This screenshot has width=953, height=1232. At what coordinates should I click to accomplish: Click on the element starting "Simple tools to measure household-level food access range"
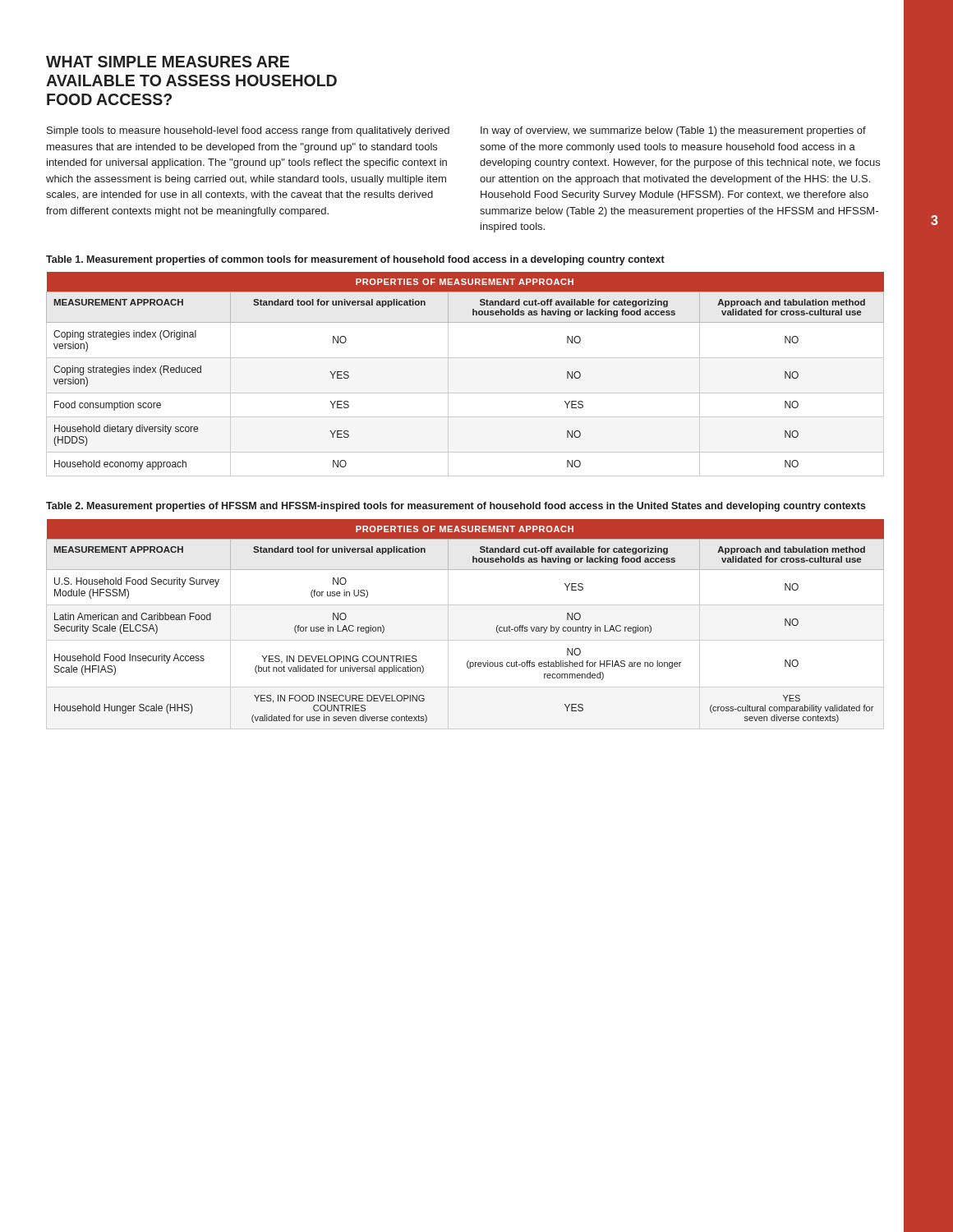click(x=248, y=171)
